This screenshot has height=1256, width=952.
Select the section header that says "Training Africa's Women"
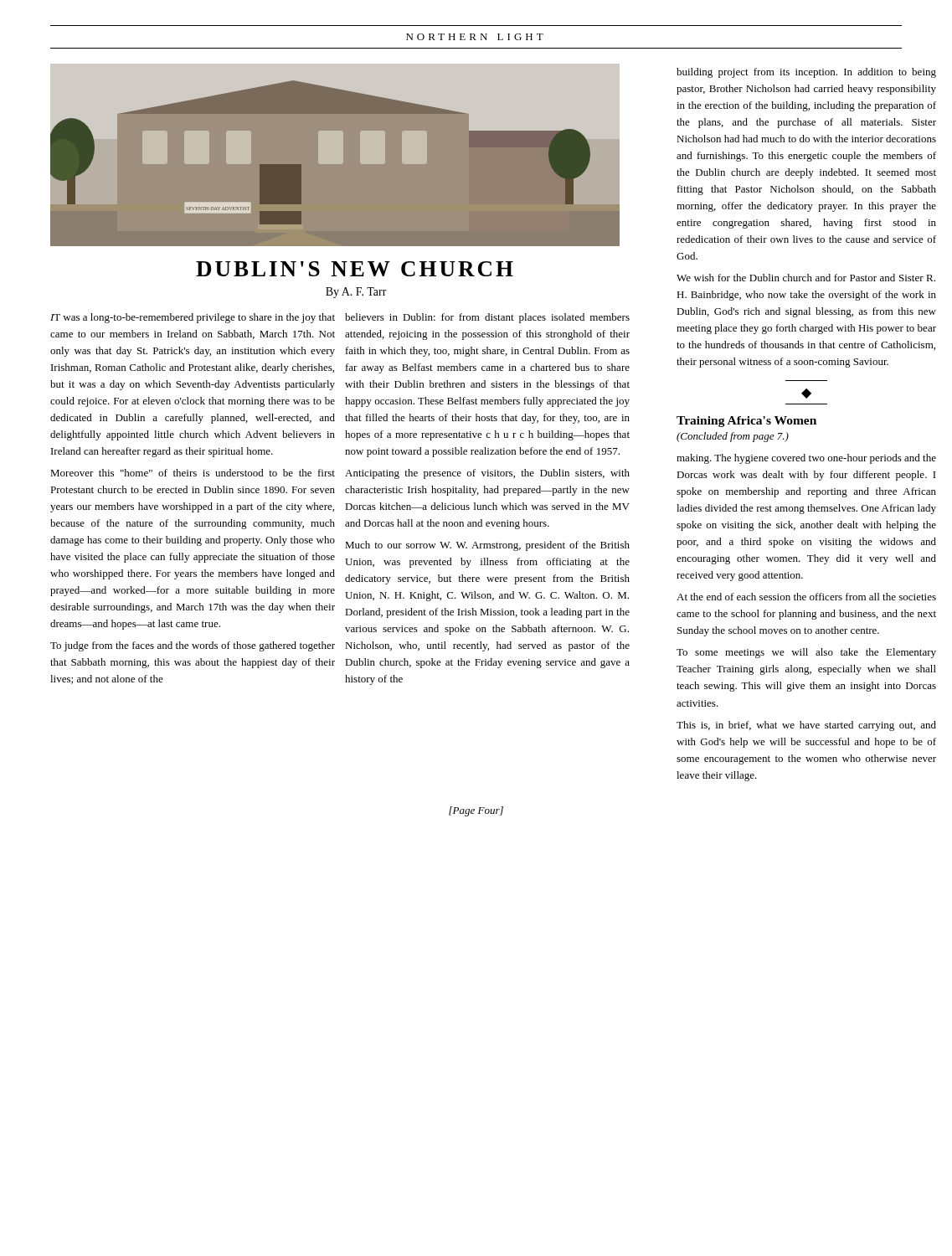747,420
